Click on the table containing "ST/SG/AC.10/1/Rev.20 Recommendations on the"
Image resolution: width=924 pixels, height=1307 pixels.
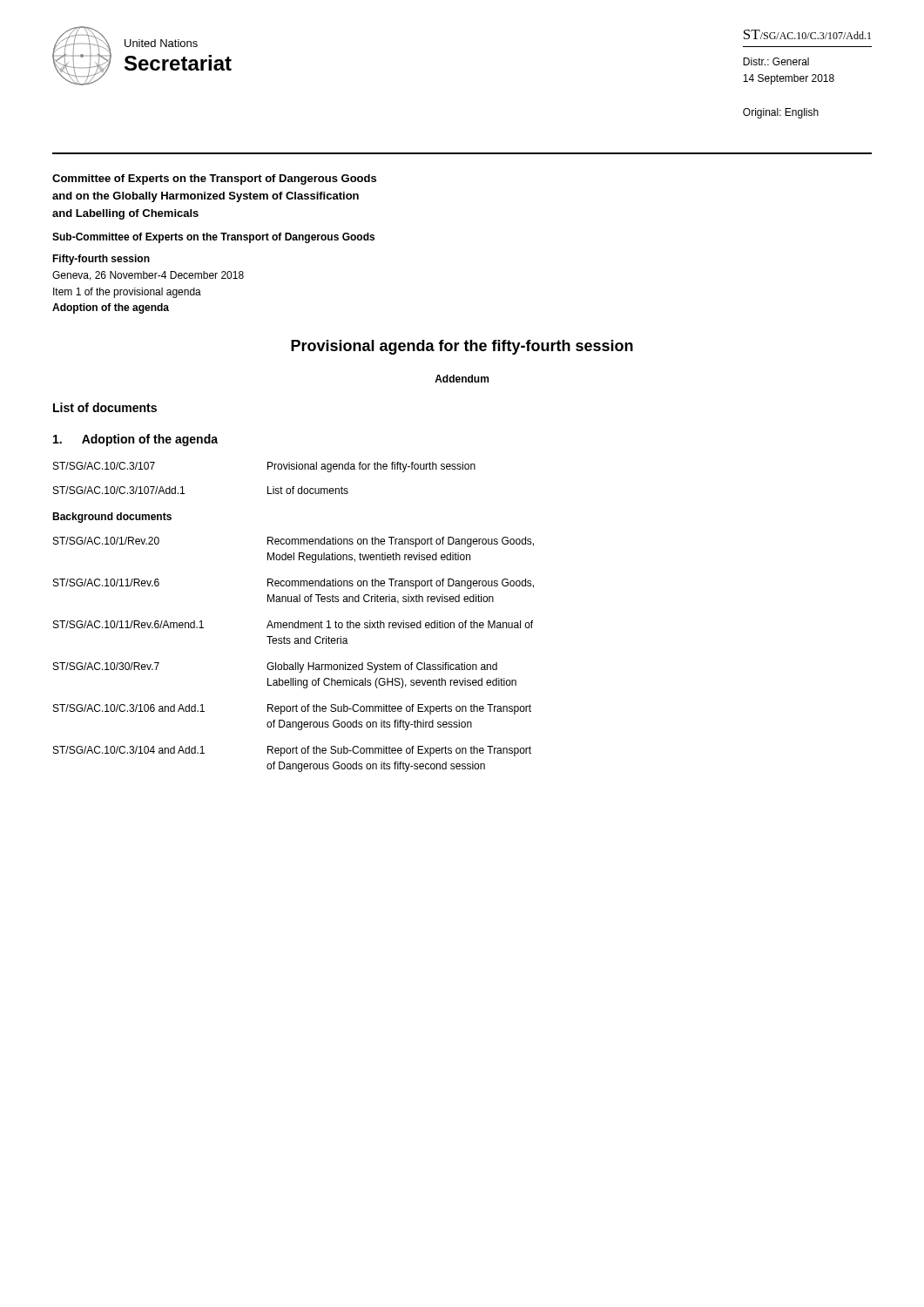462,653
